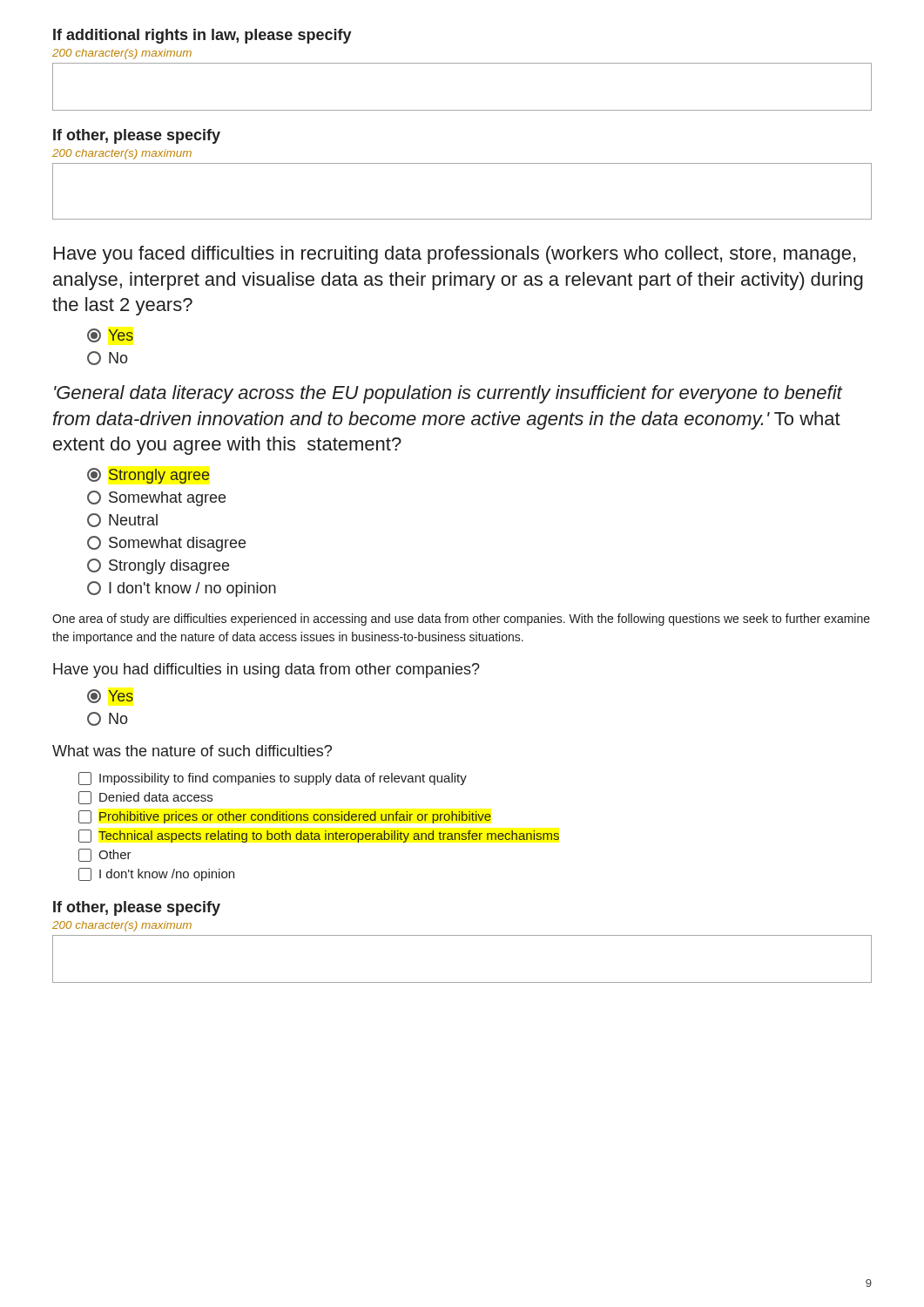Find the text starting "Technical aspects relating to both data interoperability"
Screen dimensions: 1307x924
(319, 835)
